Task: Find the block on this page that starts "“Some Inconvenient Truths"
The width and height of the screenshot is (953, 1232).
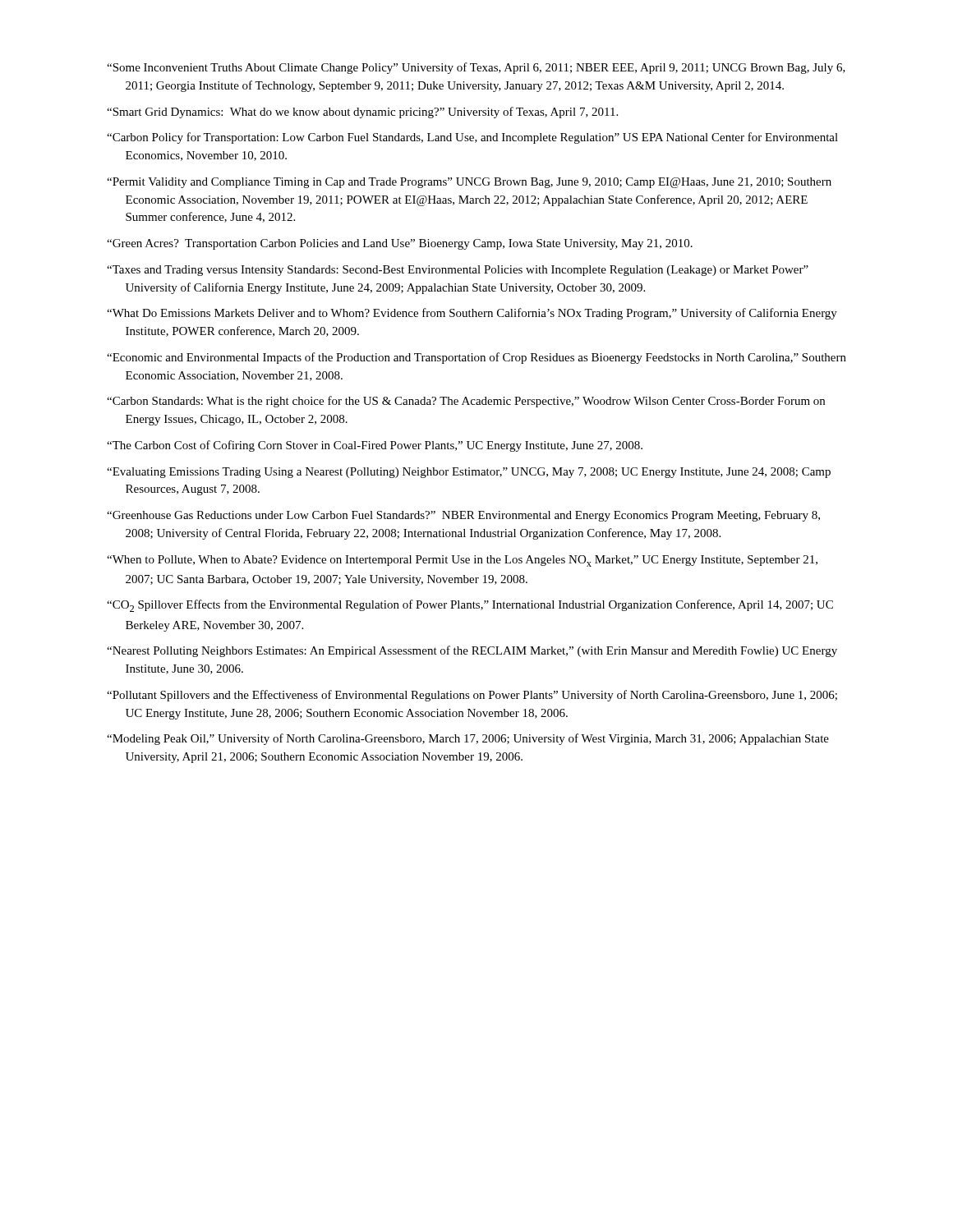Action: pos(476,76)
